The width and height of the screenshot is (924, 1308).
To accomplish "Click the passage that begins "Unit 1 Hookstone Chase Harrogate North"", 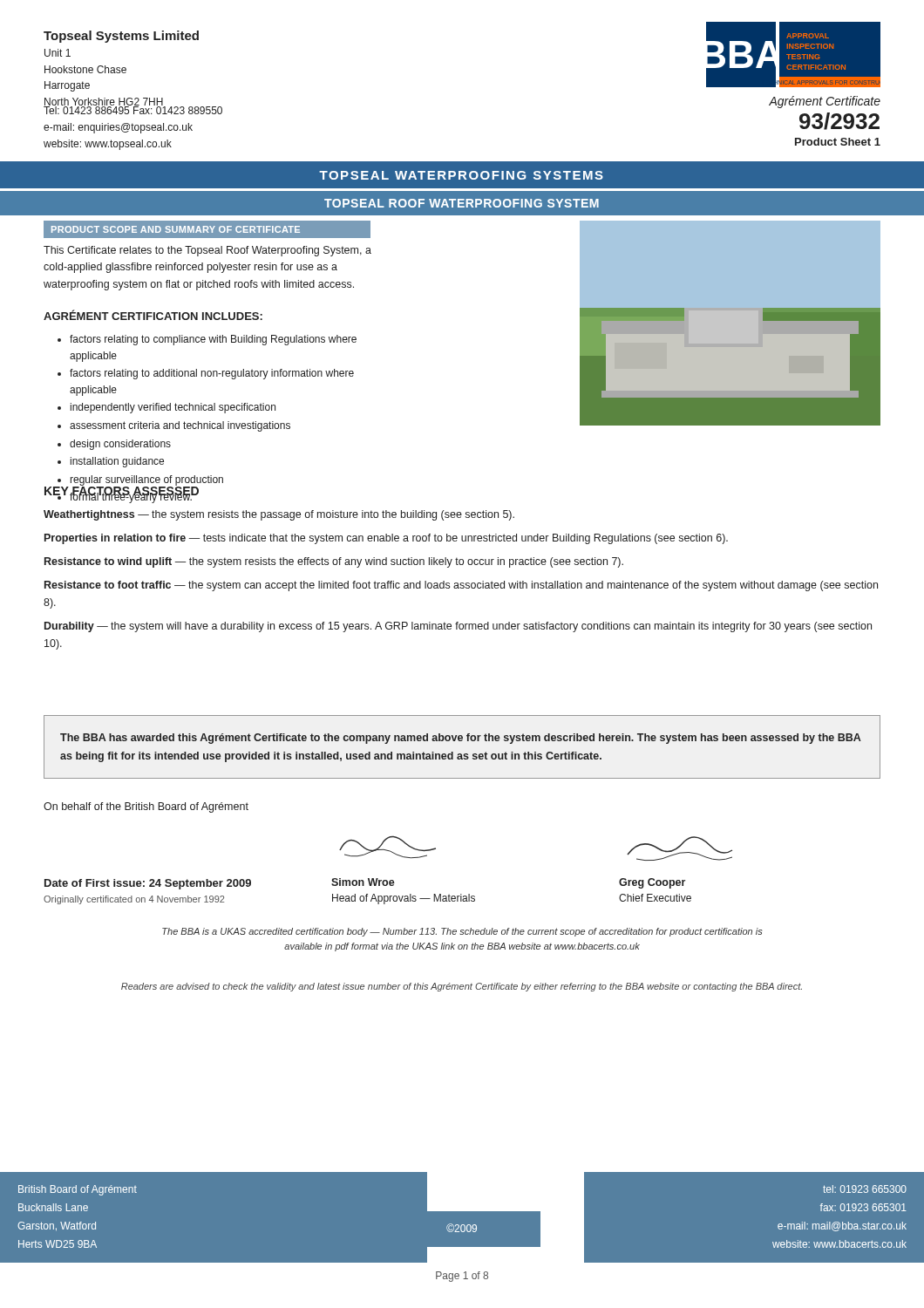I will pos(103,77).
